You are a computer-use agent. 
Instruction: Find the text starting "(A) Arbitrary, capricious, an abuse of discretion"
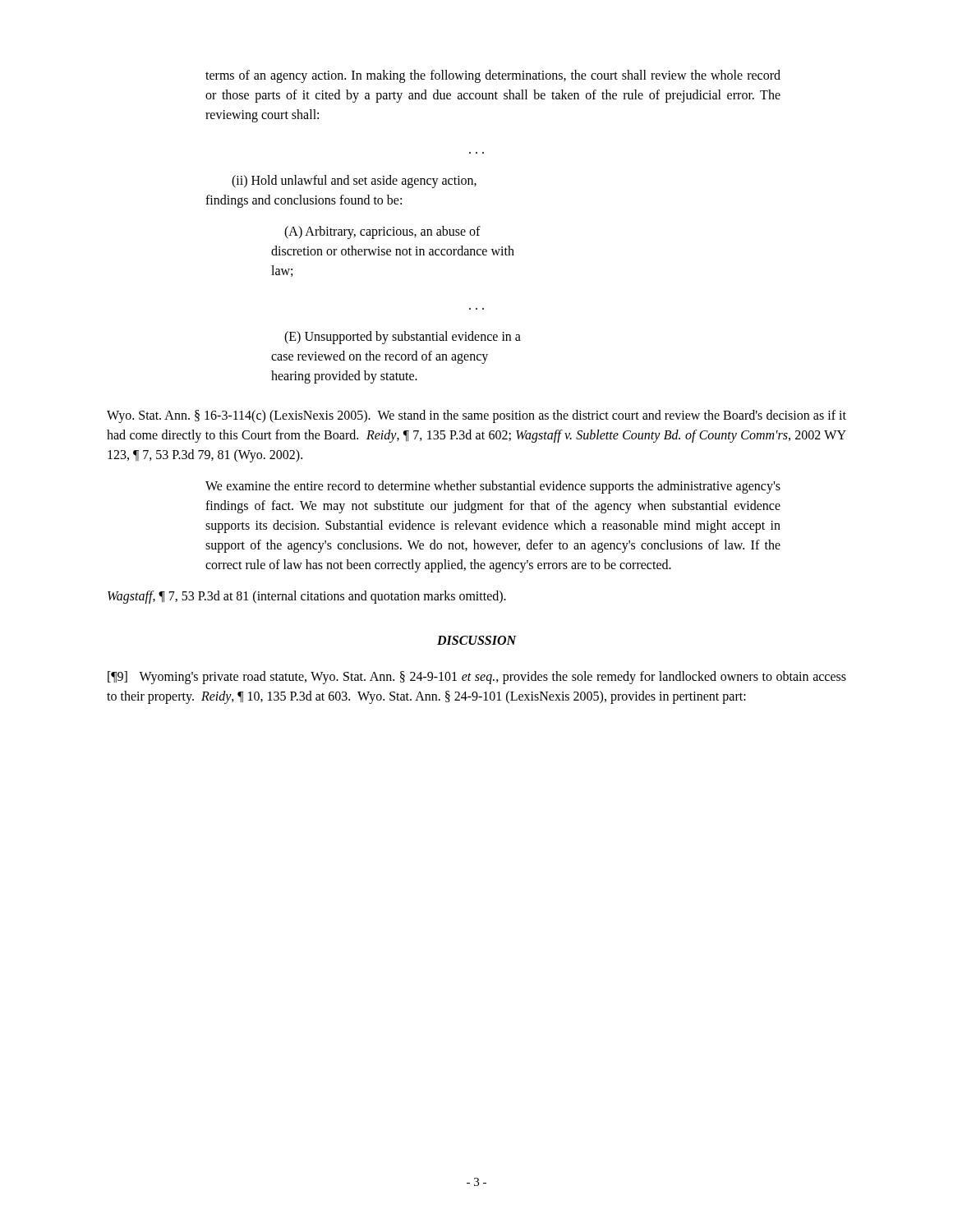coord(393,251)
